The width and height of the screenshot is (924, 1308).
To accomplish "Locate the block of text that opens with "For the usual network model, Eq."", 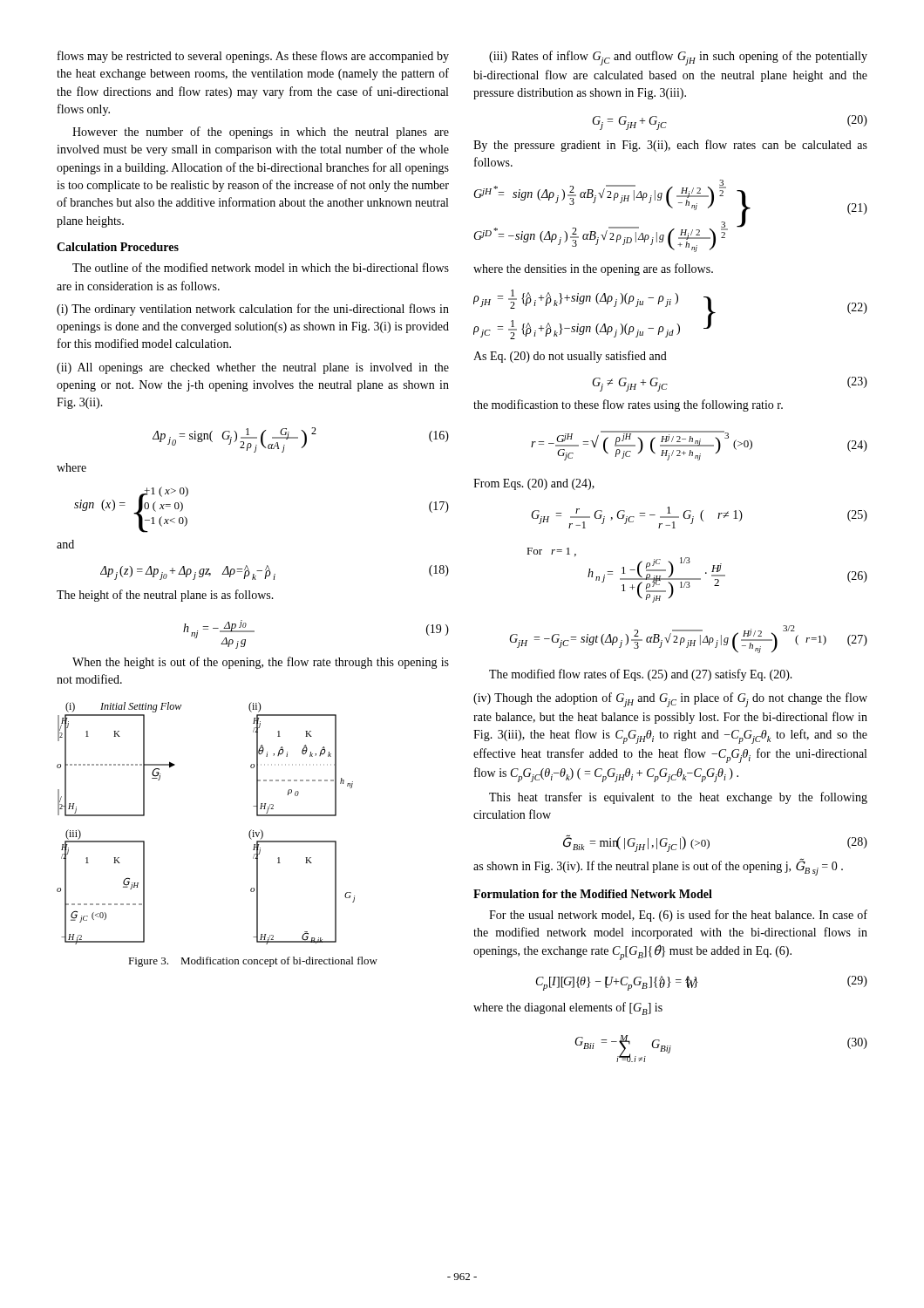I will [670, 934].
